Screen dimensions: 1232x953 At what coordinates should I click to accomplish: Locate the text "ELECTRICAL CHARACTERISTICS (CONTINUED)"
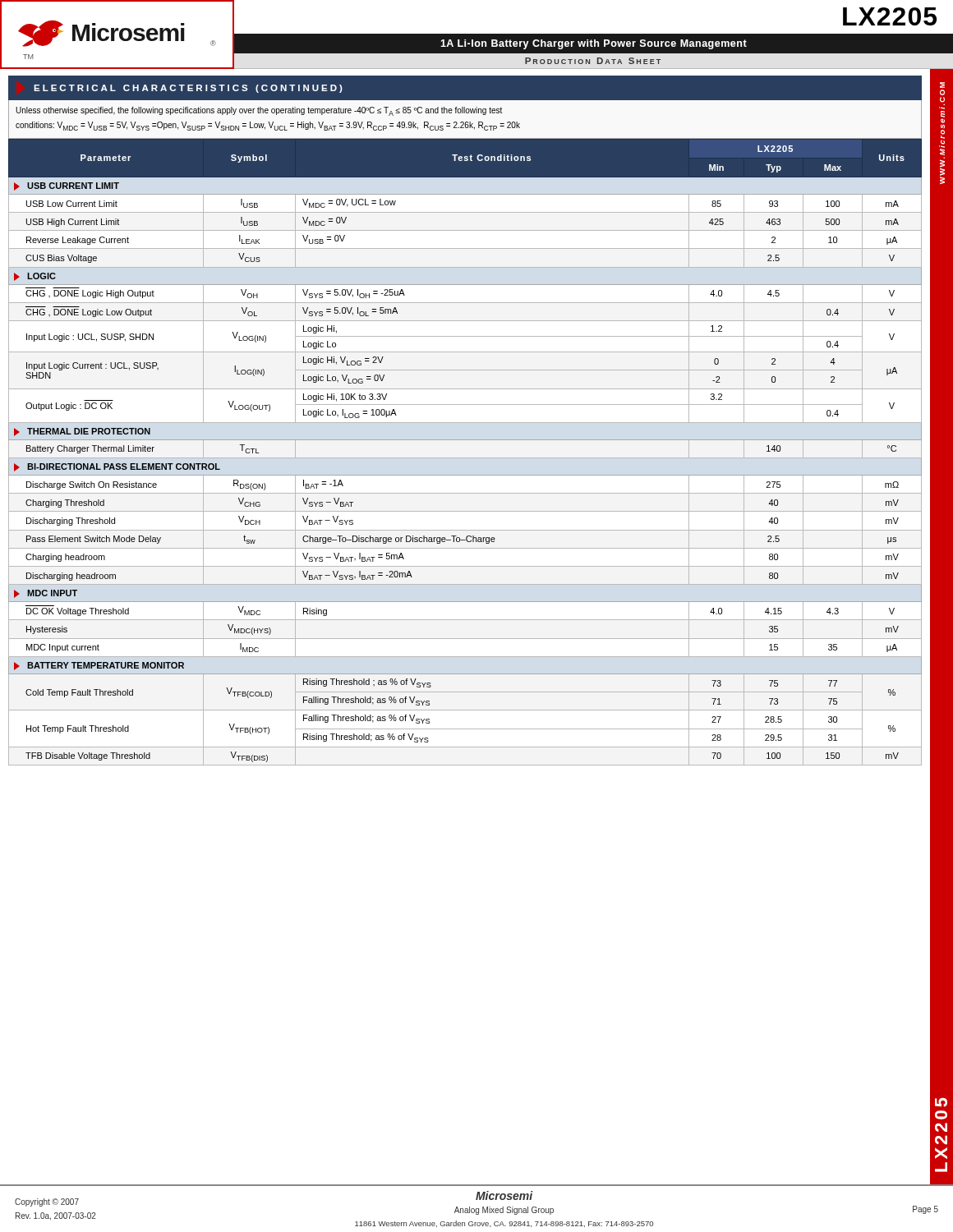click(x=181, y=88)
